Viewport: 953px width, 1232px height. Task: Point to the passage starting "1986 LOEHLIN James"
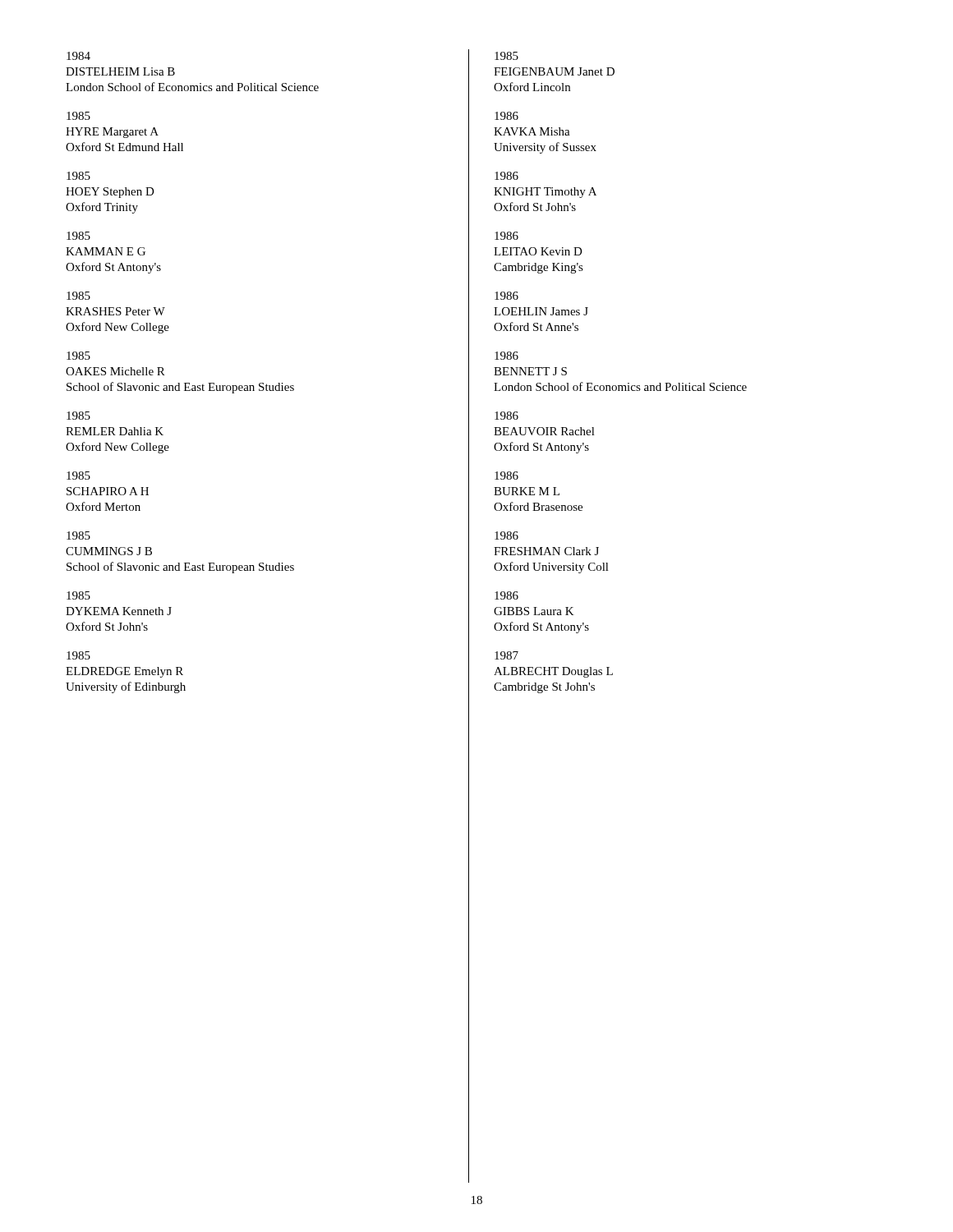506,296
